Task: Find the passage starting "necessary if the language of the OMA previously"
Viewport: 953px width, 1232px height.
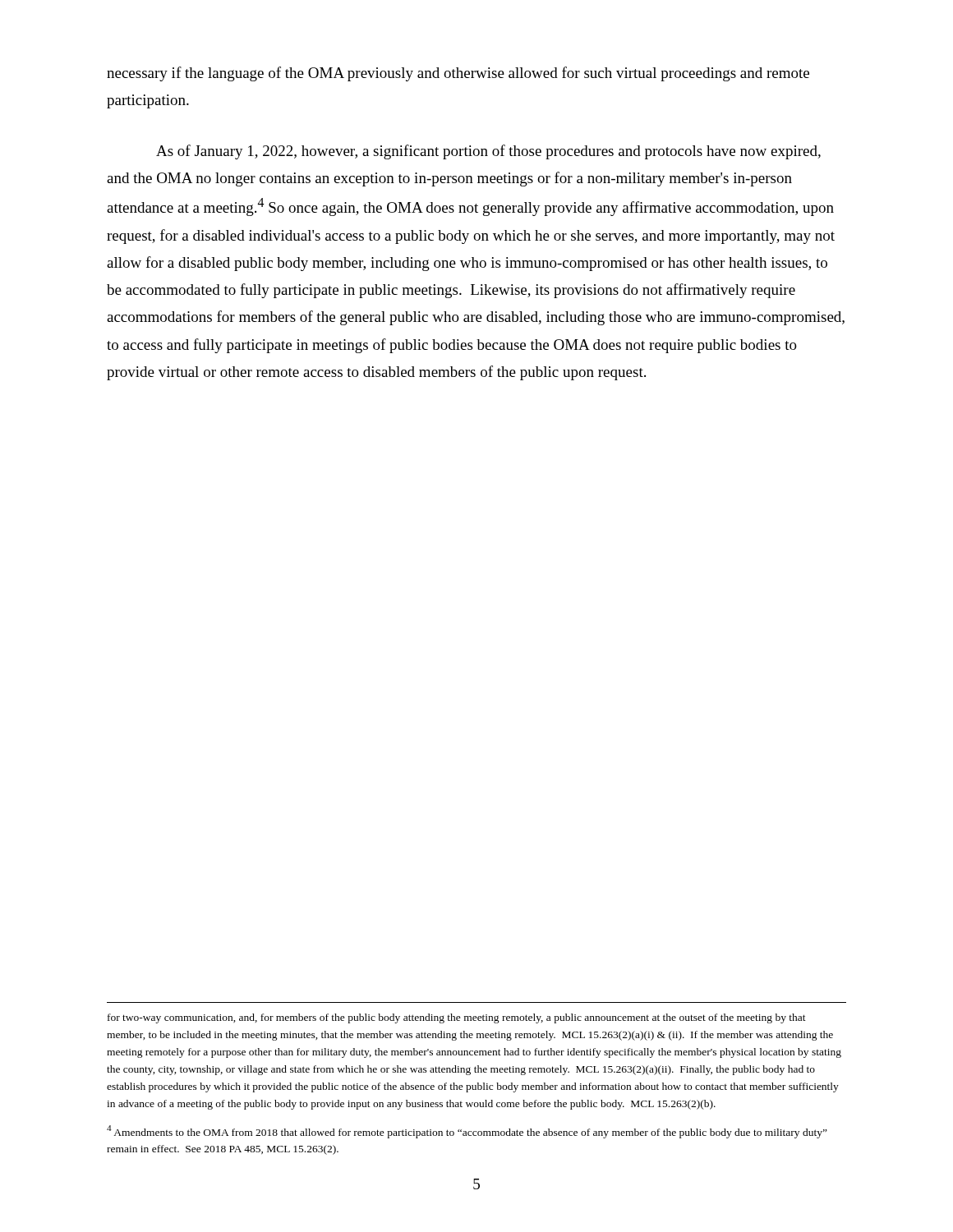Action: [x=458, y=86]
